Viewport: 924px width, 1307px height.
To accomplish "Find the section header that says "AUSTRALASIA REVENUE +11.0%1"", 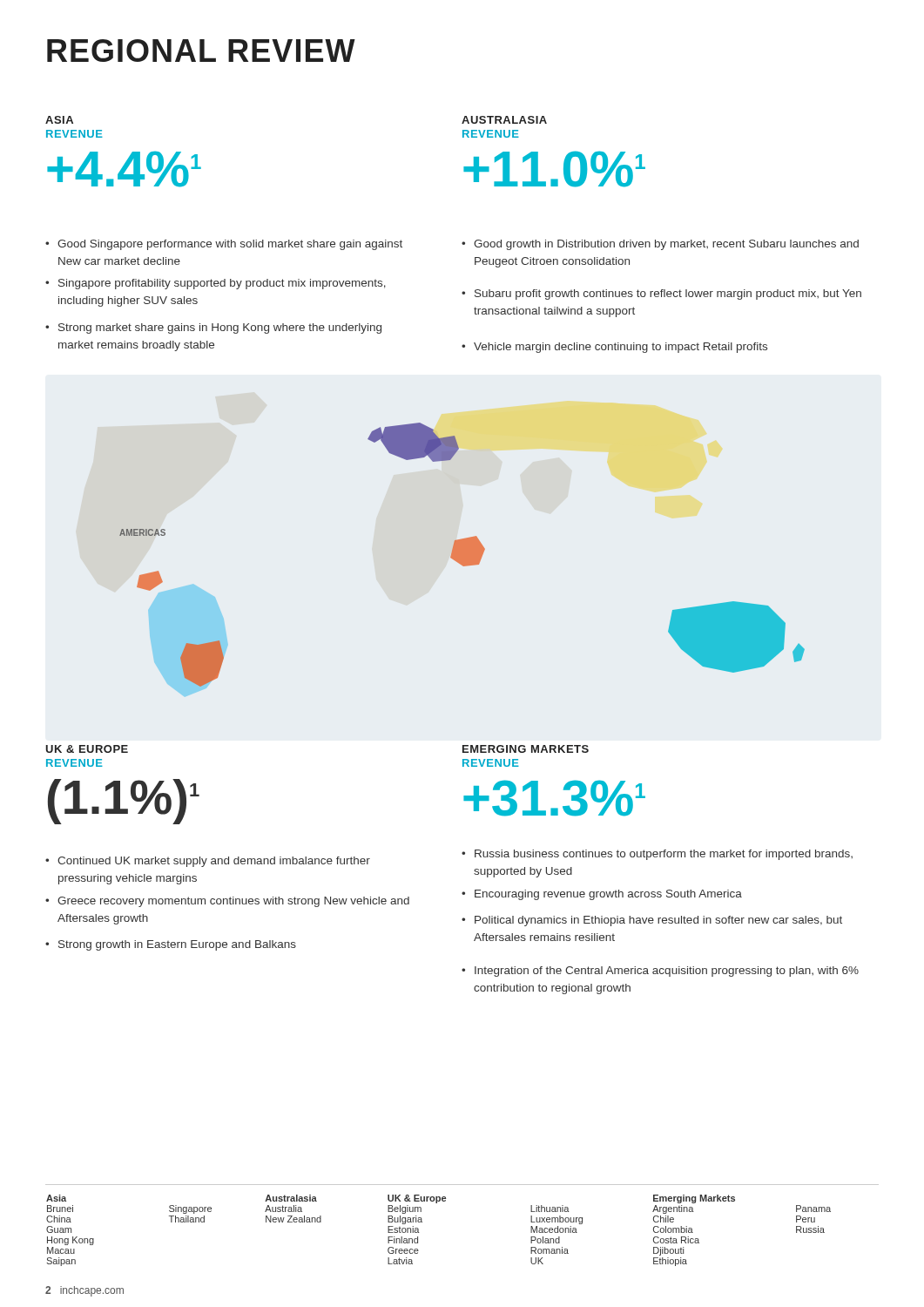I will pyautogui.click(x=504, y=120).
